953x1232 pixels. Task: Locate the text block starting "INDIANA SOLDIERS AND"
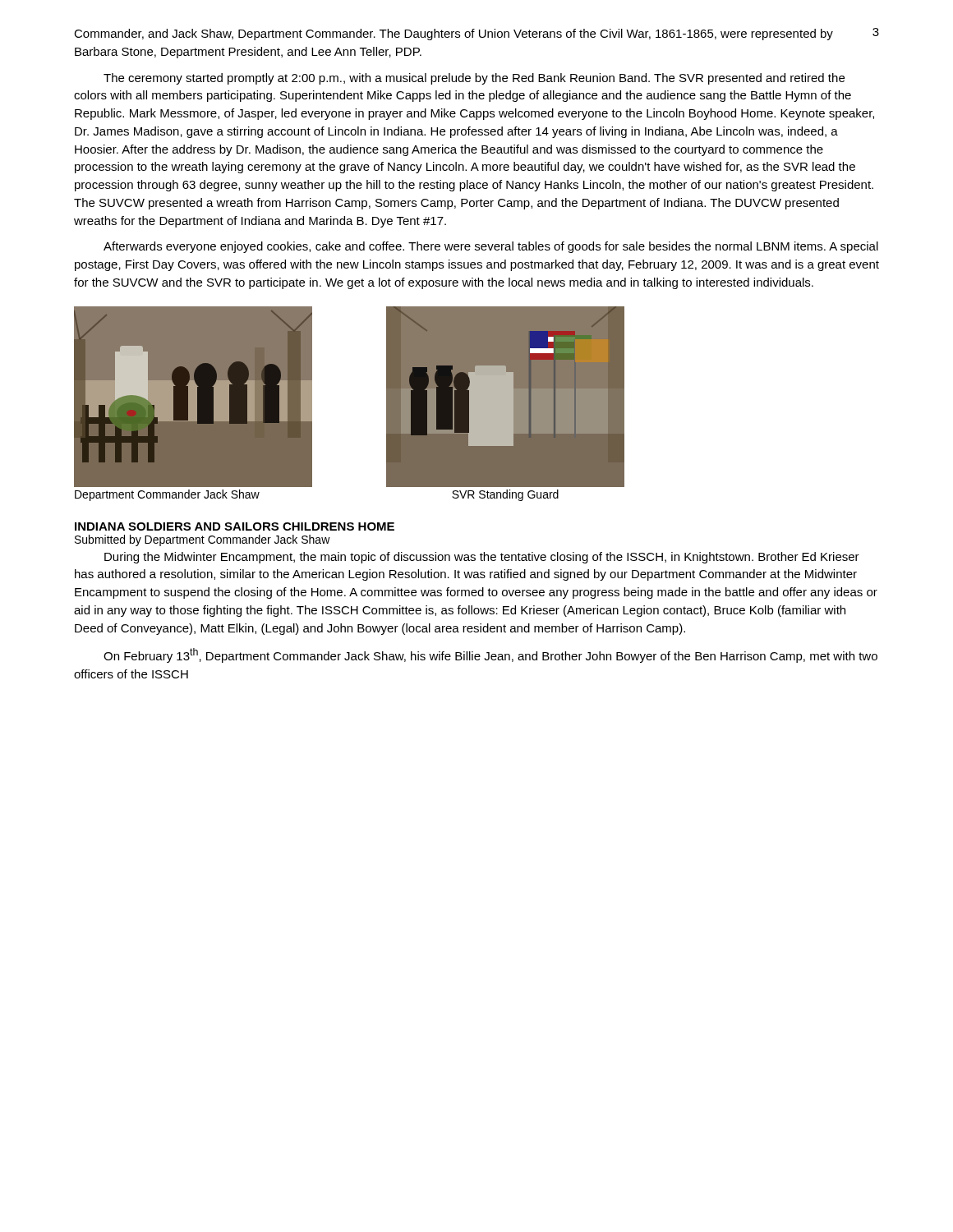coord(235,526)
